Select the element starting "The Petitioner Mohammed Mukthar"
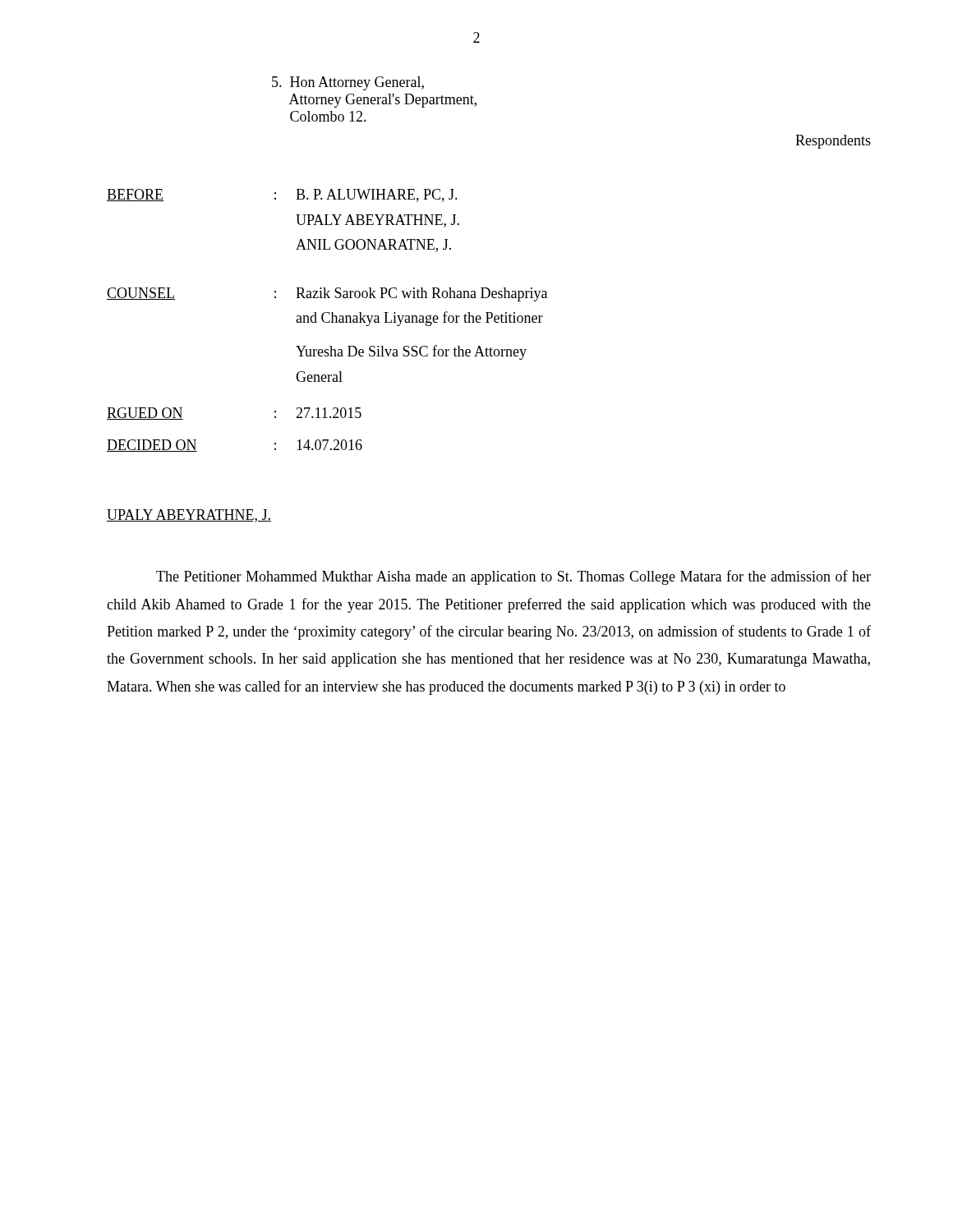The width and height of the screenshot is (953, 1232). [489, 632]
